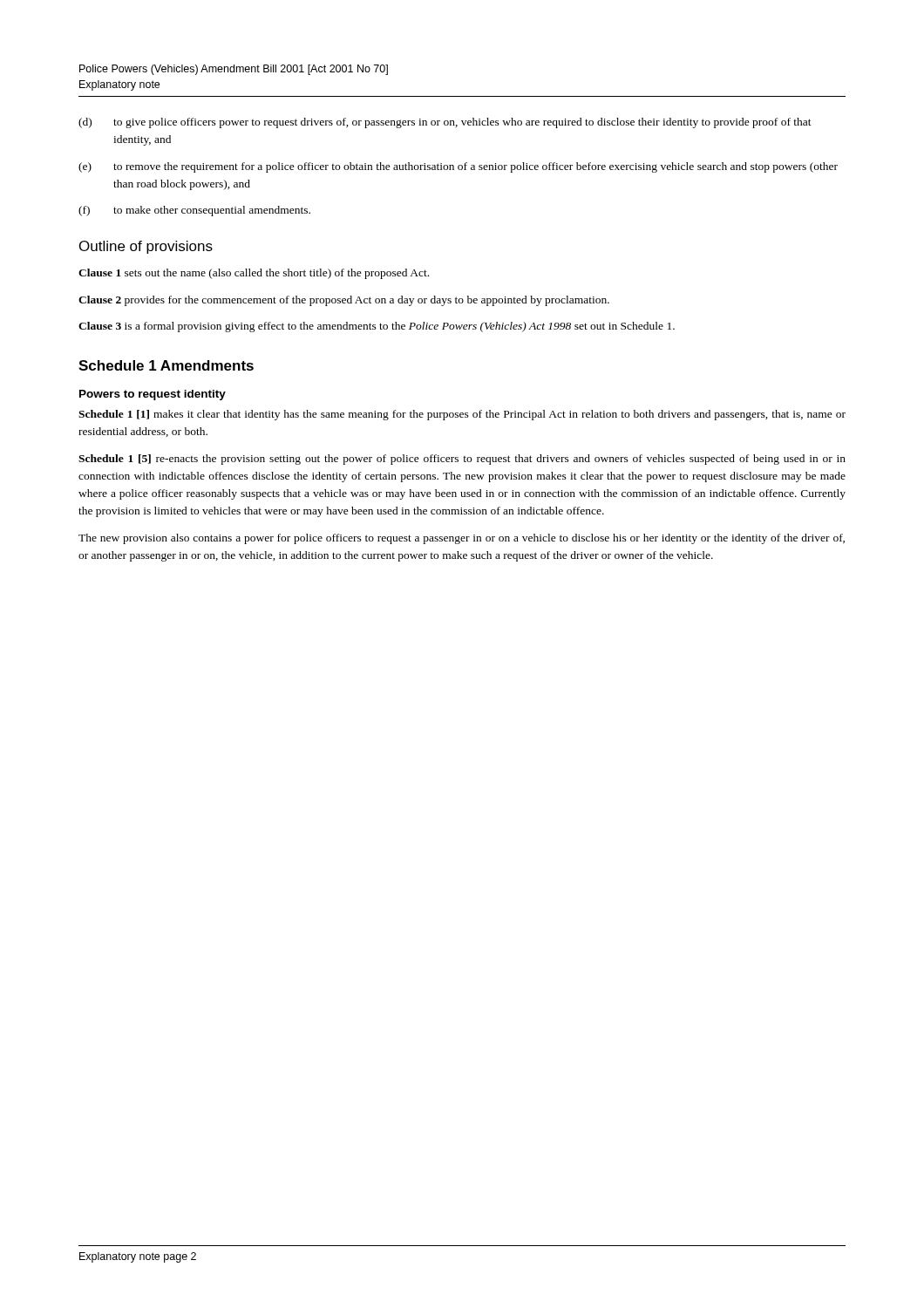This screenshot has width=924, height=1308.
Task: Locate the section header containing "Outline of provisions"
Action: (x=146, y=247)
